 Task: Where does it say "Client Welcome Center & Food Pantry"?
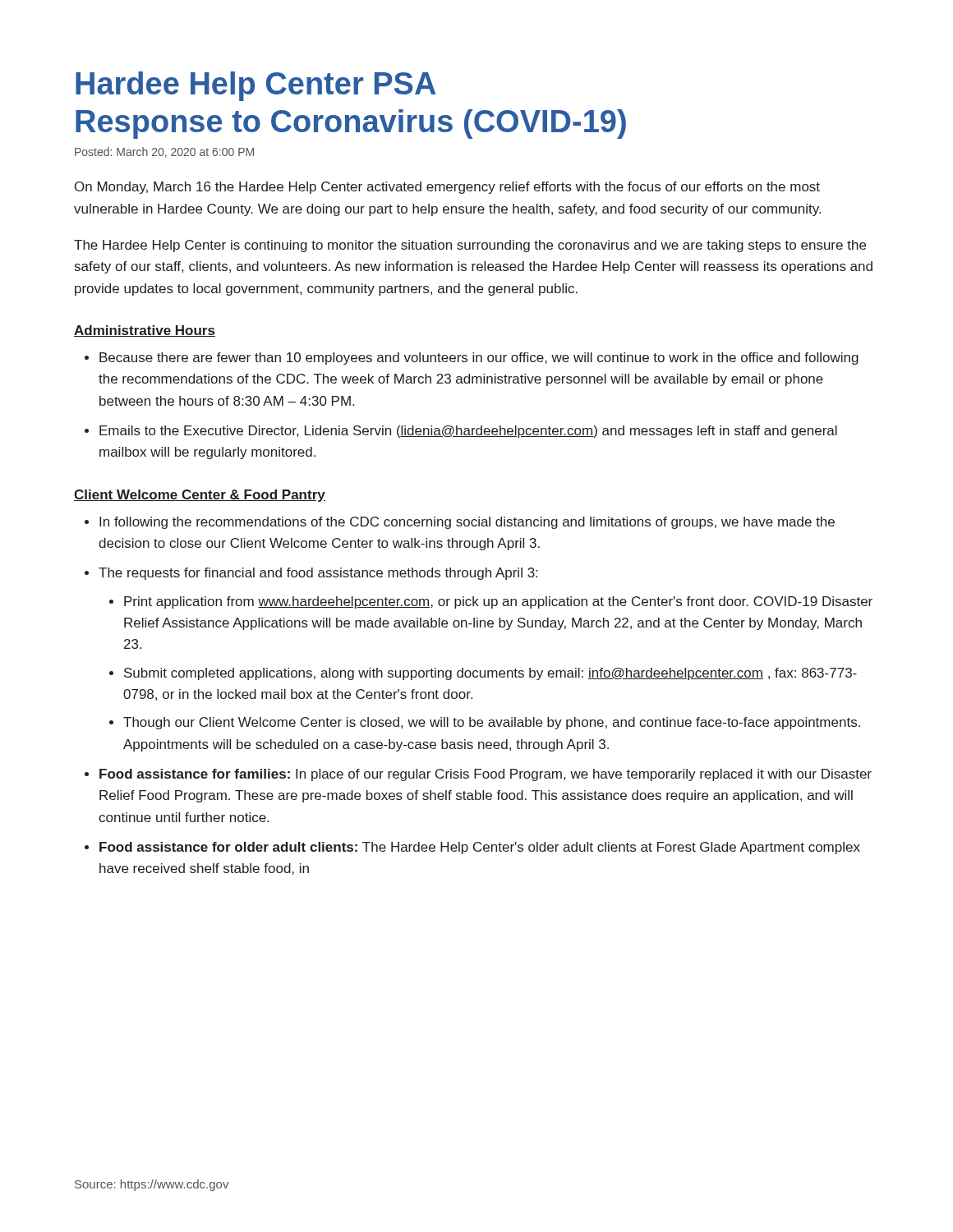click(200, 495)
